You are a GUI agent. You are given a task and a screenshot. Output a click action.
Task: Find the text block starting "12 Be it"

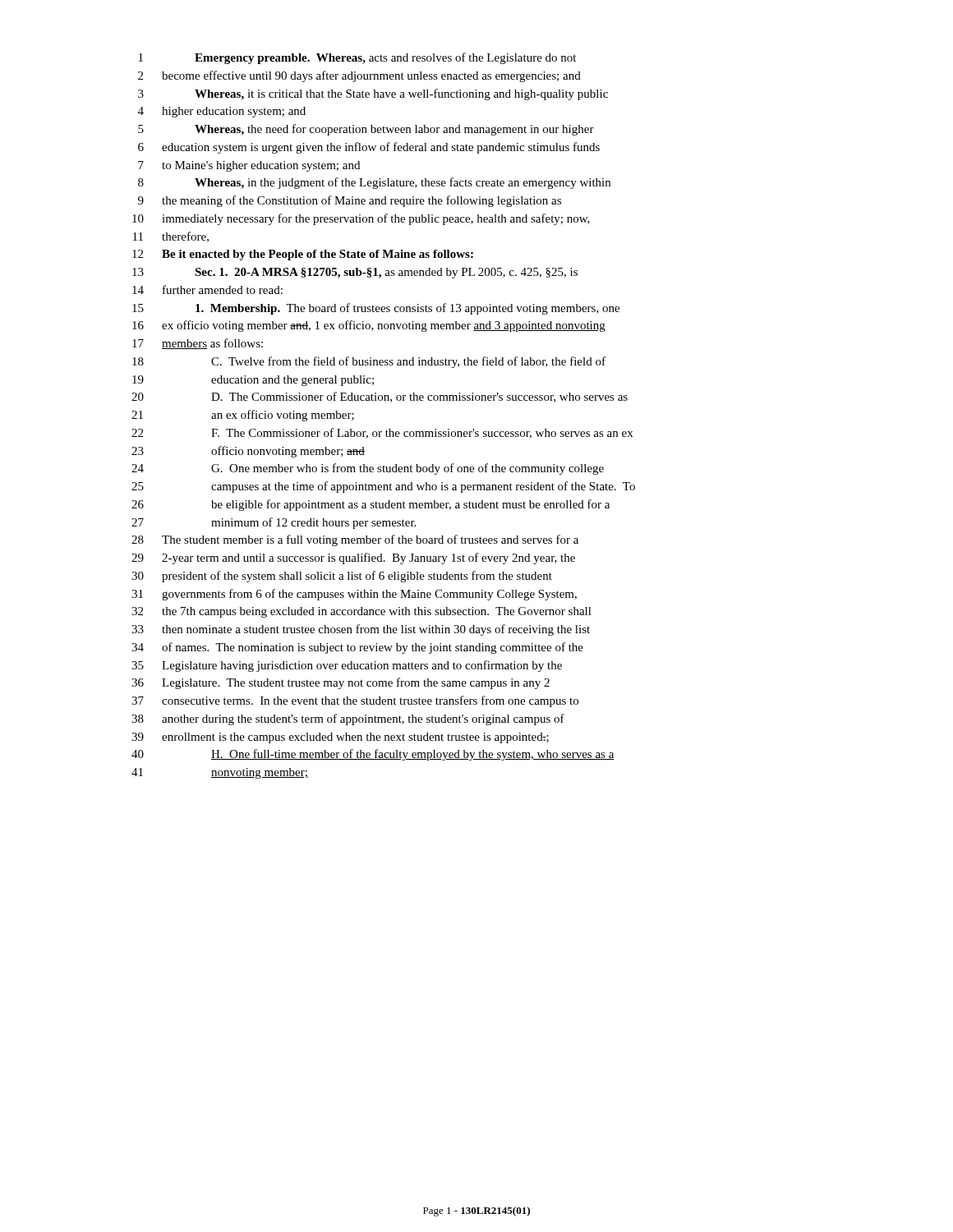coord(476,255)
